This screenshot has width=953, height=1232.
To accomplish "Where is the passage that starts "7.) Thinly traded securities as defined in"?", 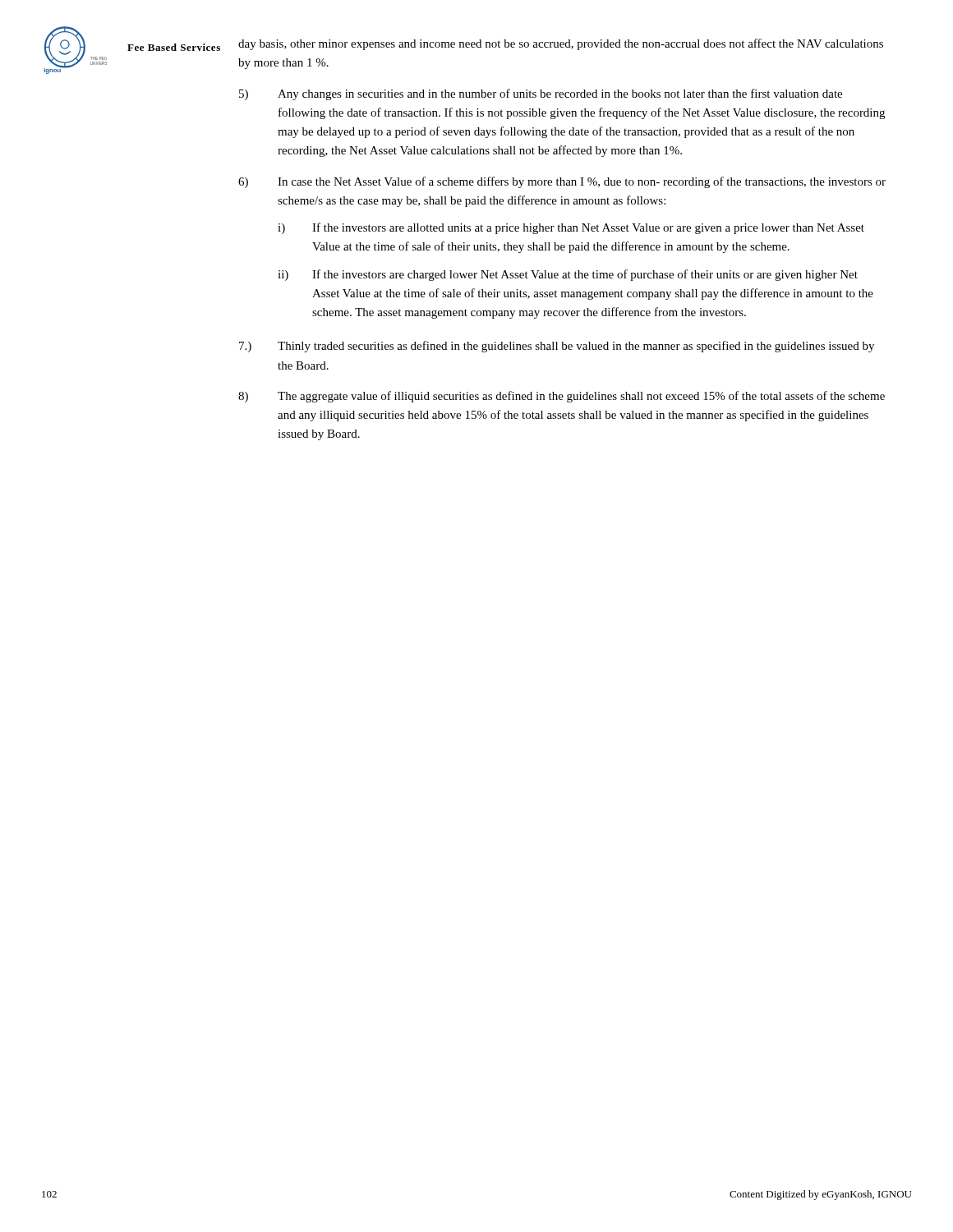I will click(x=563, y=356).
